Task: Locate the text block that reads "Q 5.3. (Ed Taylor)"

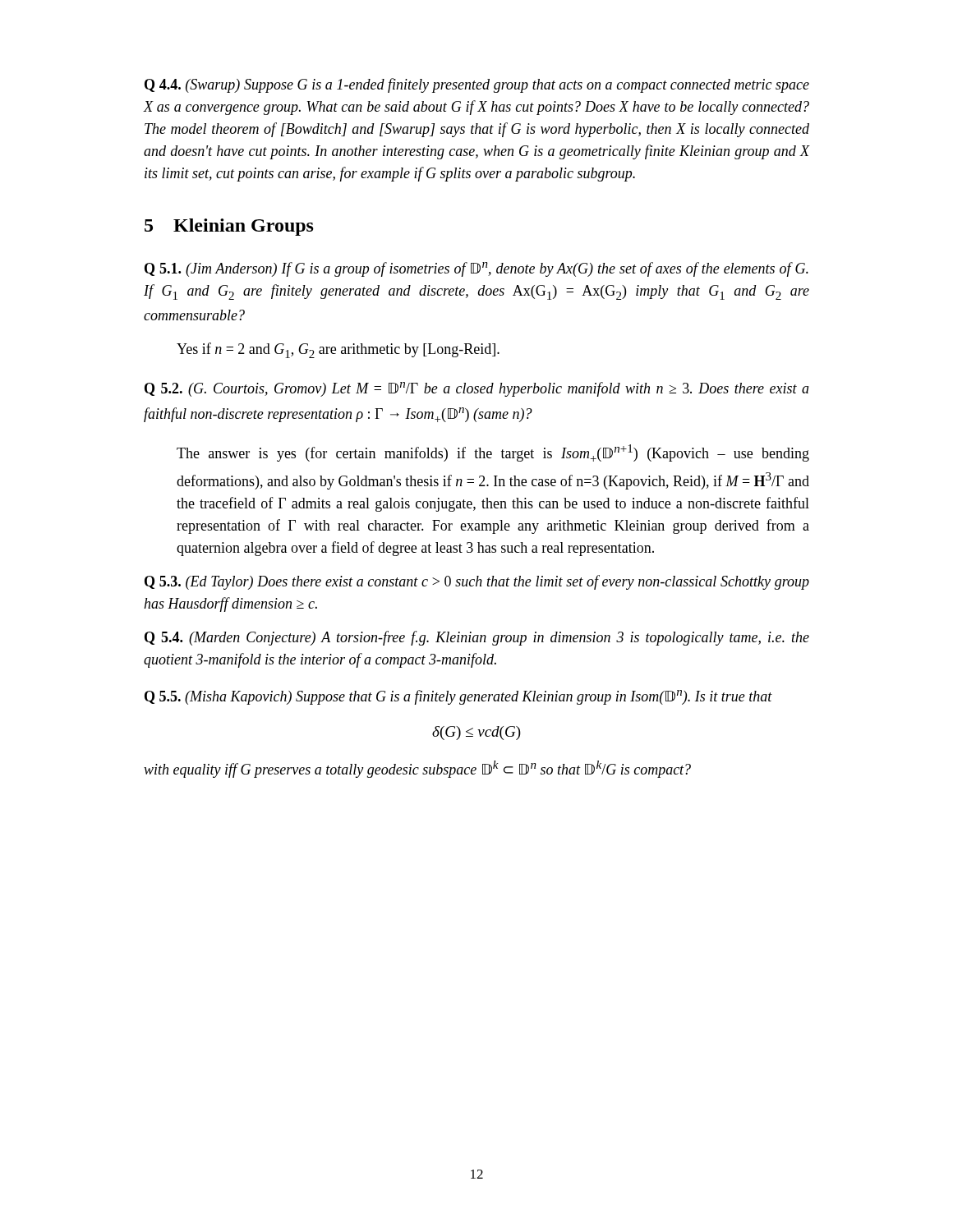Action: coord(476,593)
